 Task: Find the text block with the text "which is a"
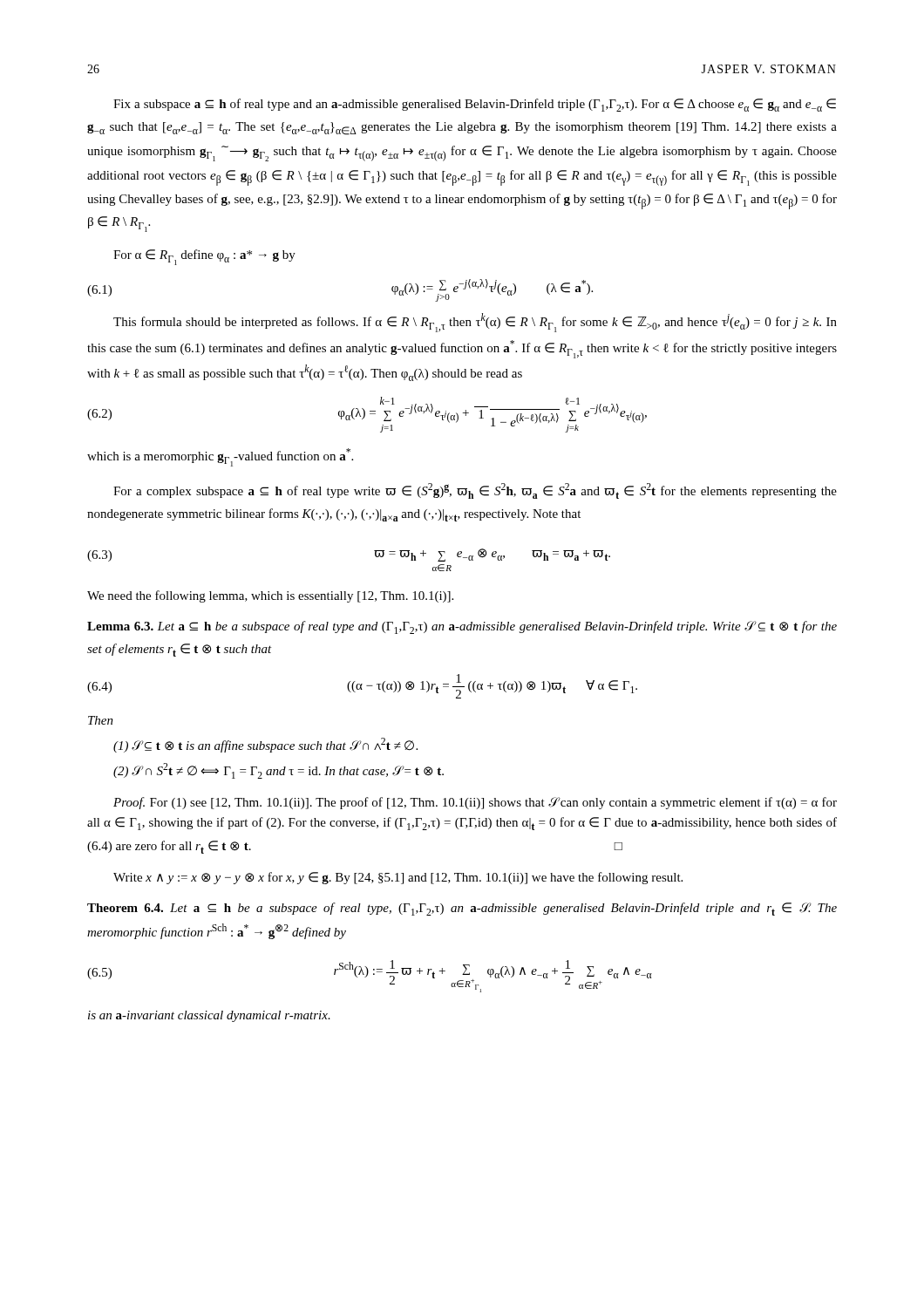220,457
